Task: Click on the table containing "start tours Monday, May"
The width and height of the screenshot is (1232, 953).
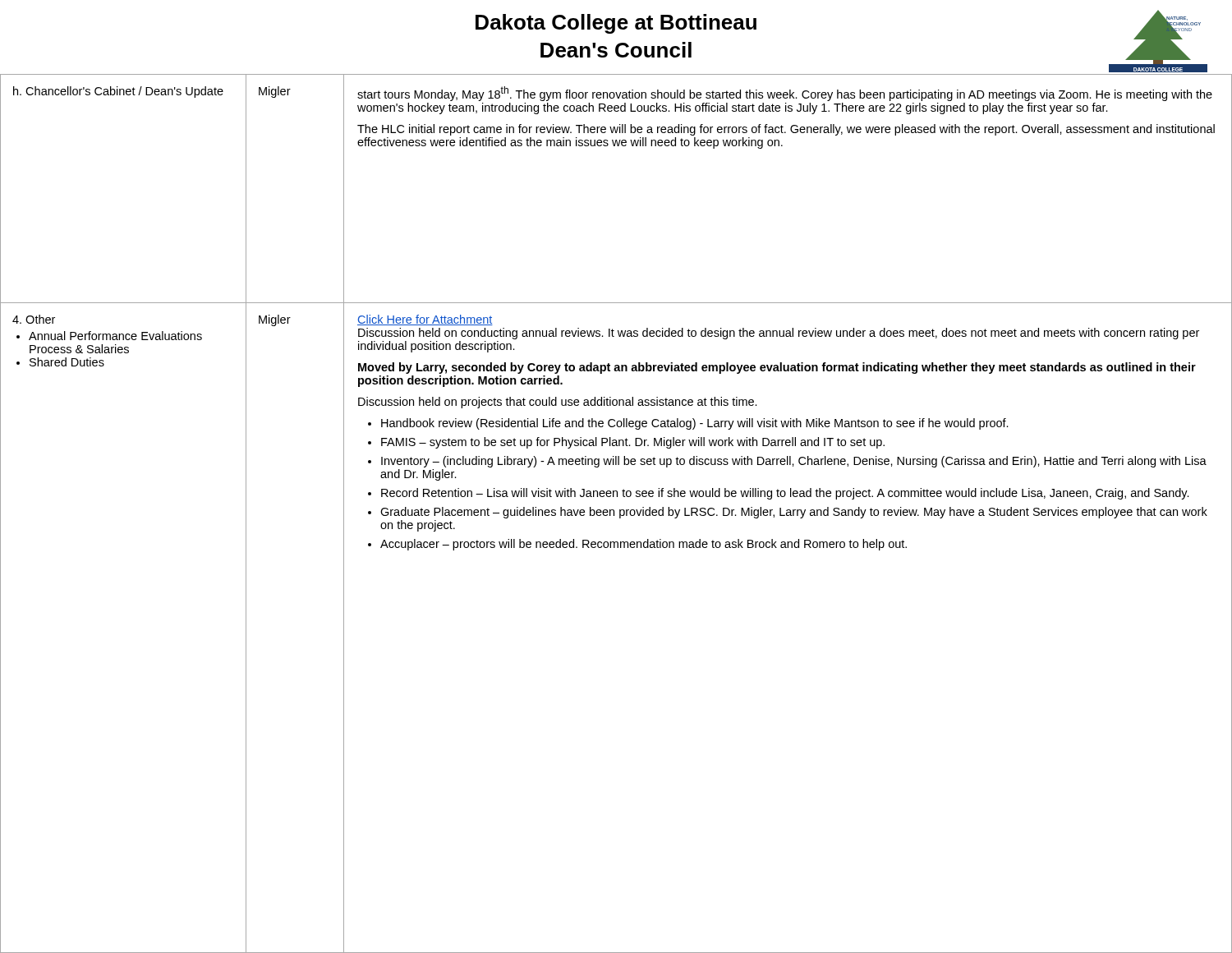Action: [616, 513]
